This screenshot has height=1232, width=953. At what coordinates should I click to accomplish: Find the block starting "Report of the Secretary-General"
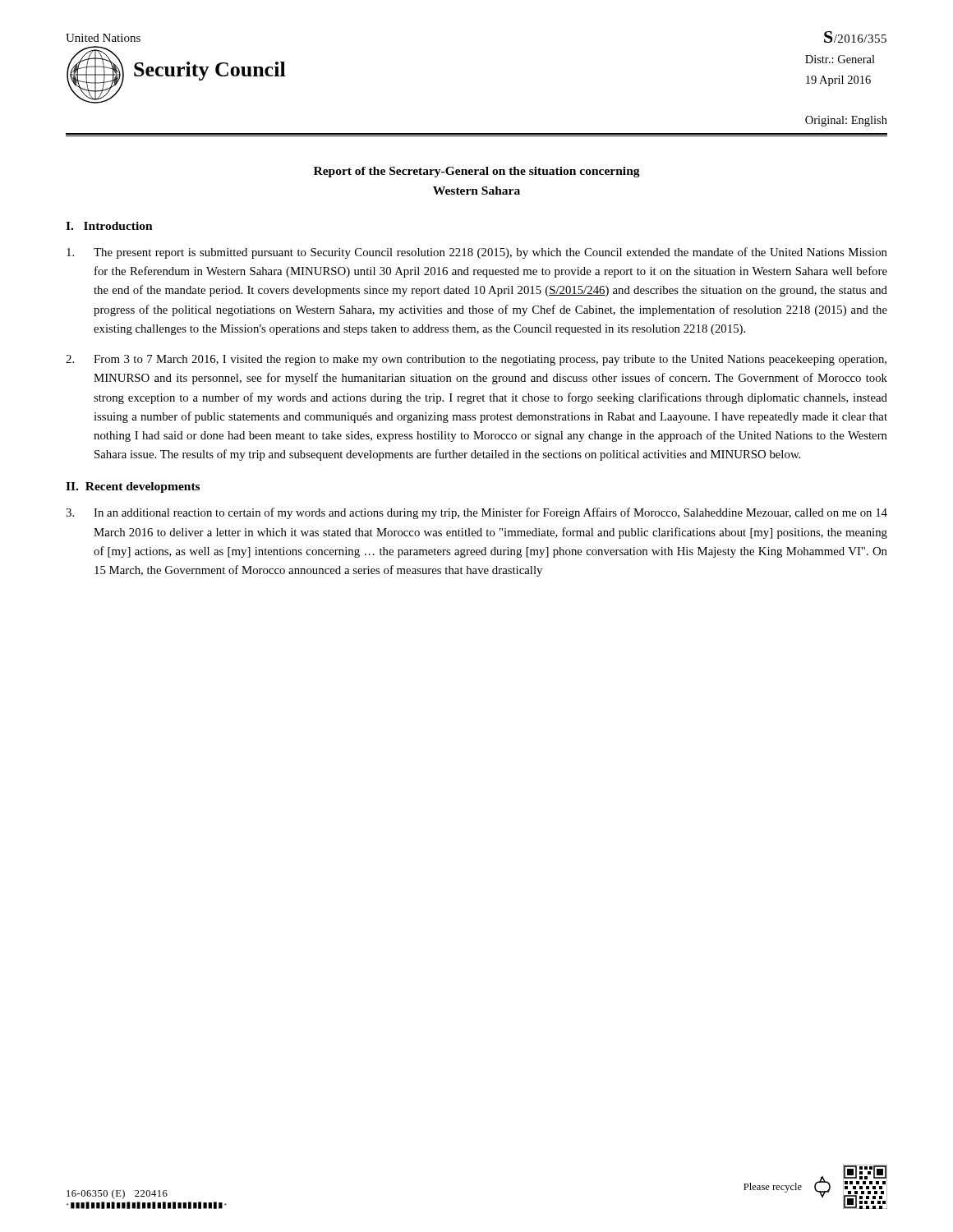476,180
